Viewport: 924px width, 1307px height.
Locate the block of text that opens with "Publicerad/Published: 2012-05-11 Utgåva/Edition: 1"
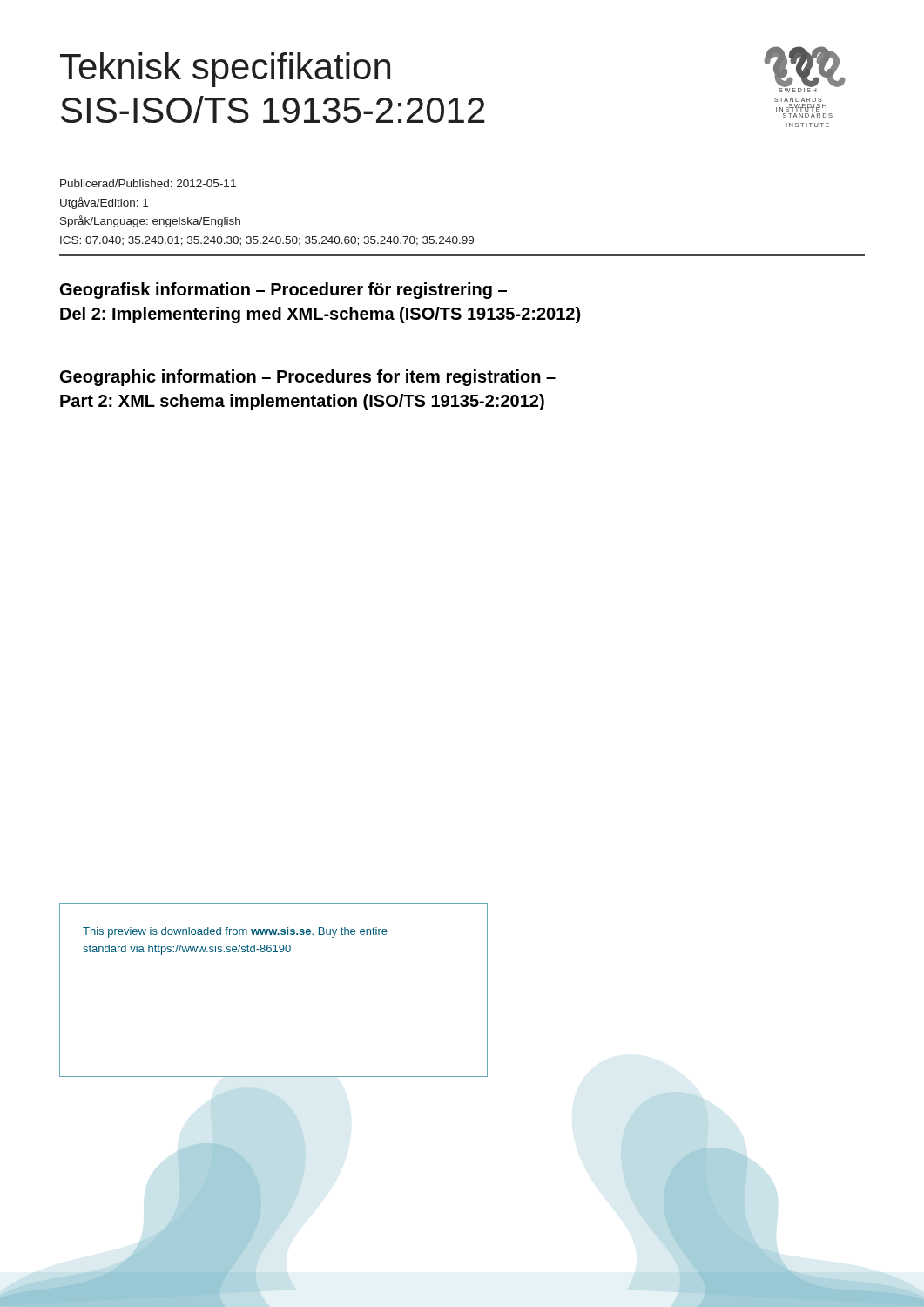pos(148,183)
